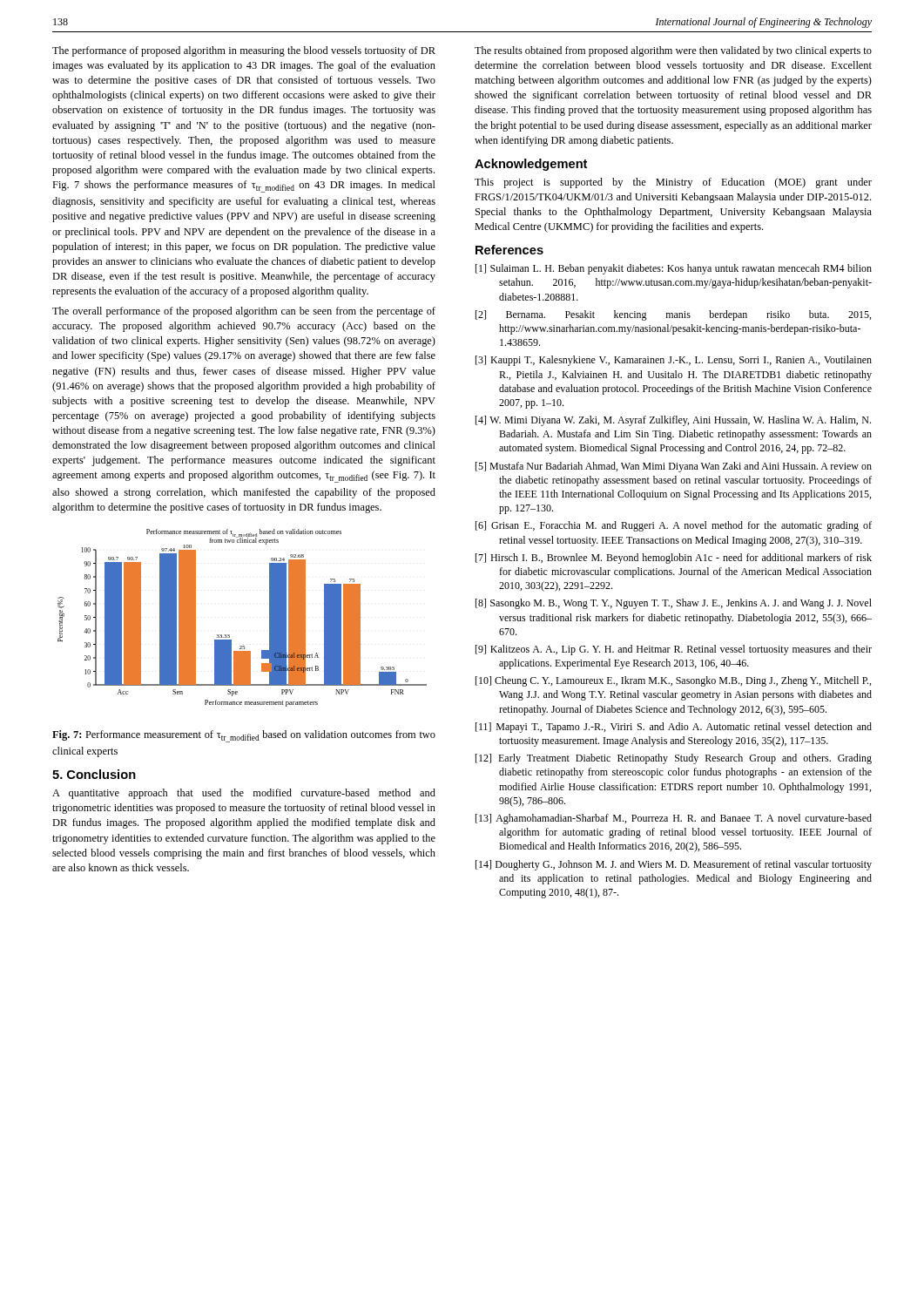Locate the text "5. Conclusion"

click(x=94, y=775)
